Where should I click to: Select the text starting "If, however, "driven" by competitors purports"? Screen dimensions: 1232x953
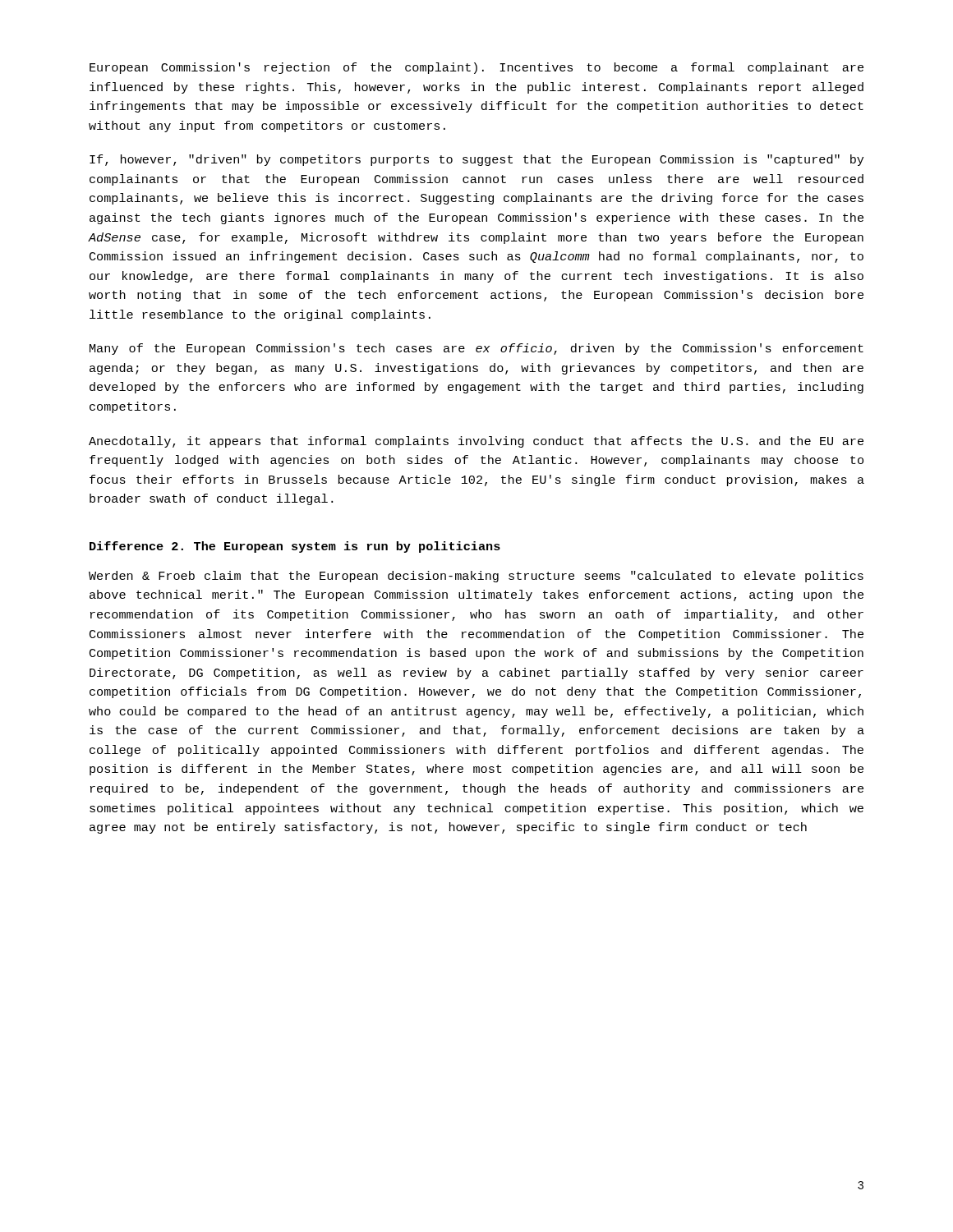476,238
